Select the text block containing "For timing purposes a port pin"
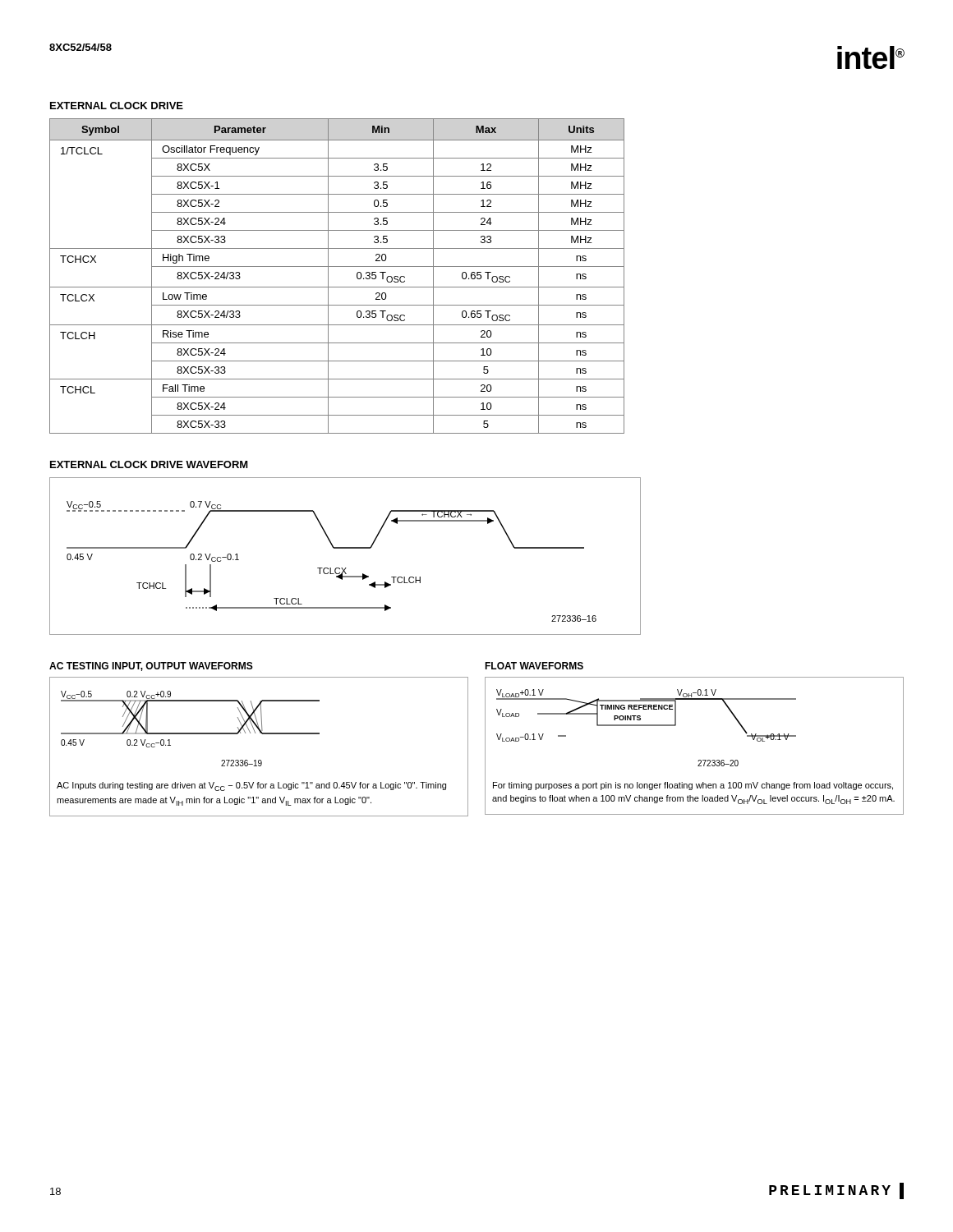Viewport: 953px width, 1232px height. [x=694, y=793]
